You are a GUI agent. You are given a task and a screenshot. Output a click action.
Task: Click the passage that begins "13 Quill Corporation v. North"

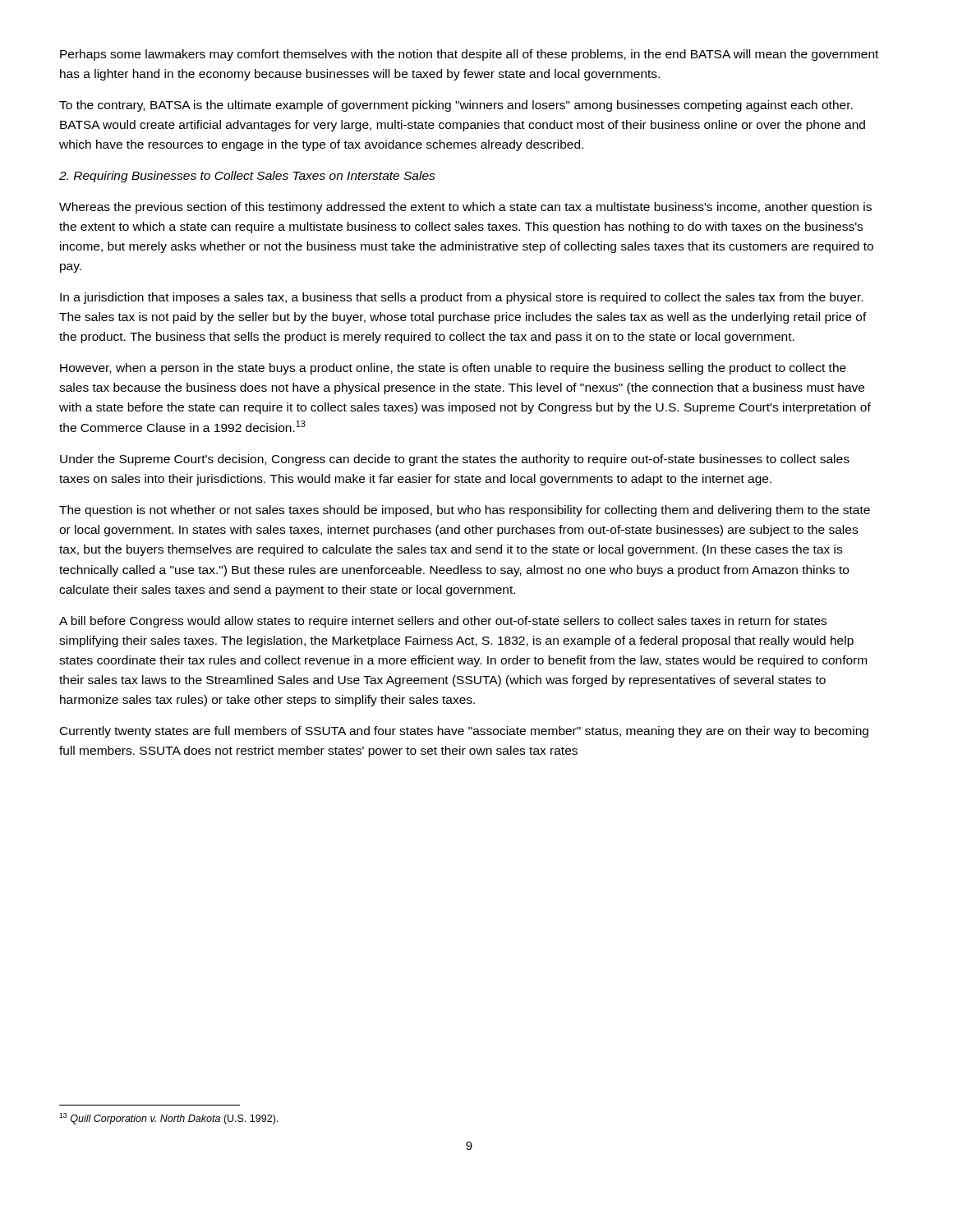(168, 1119)
